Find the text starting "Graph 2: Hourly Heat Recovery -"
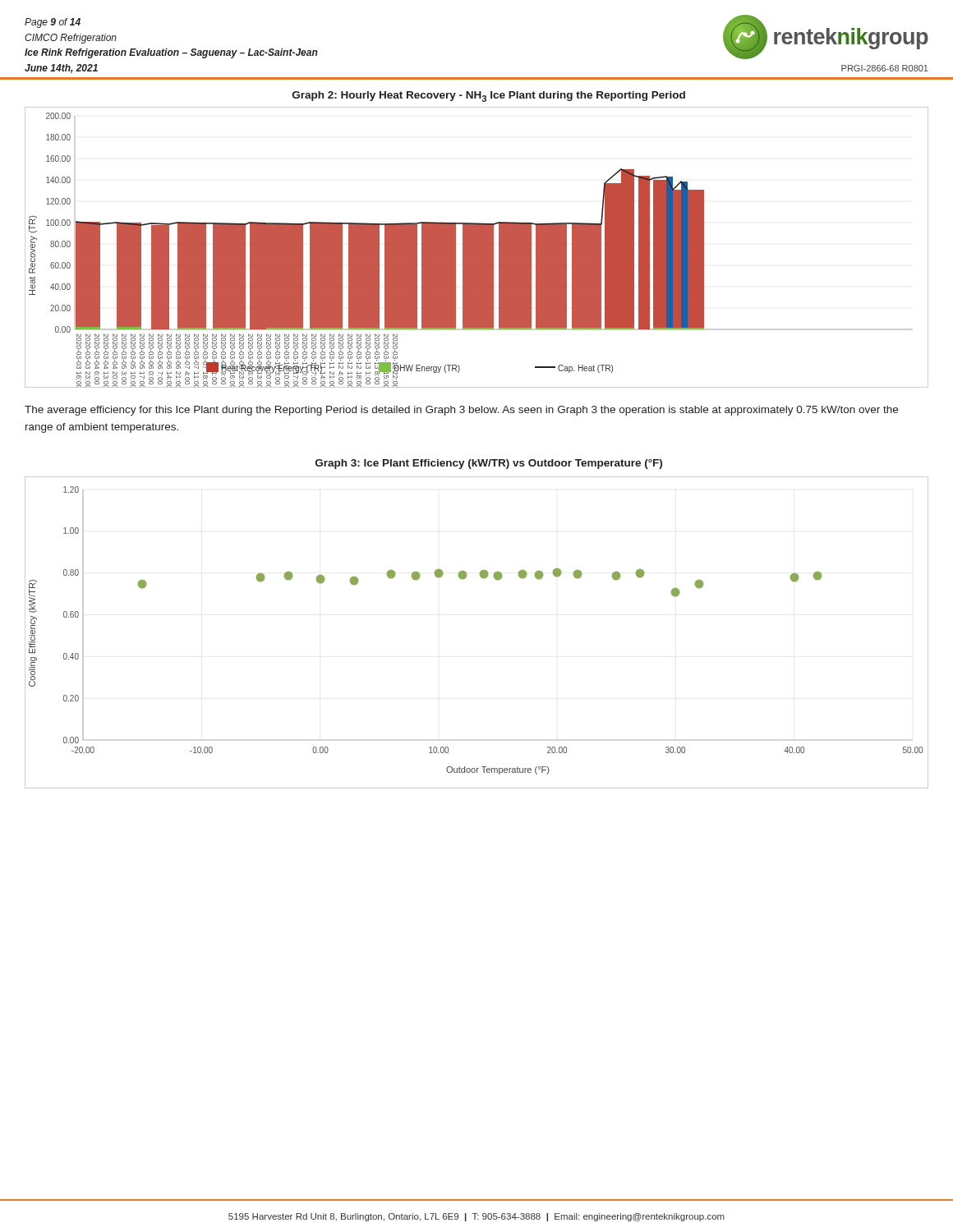953x1232 pixels. [x=489, y=96]
